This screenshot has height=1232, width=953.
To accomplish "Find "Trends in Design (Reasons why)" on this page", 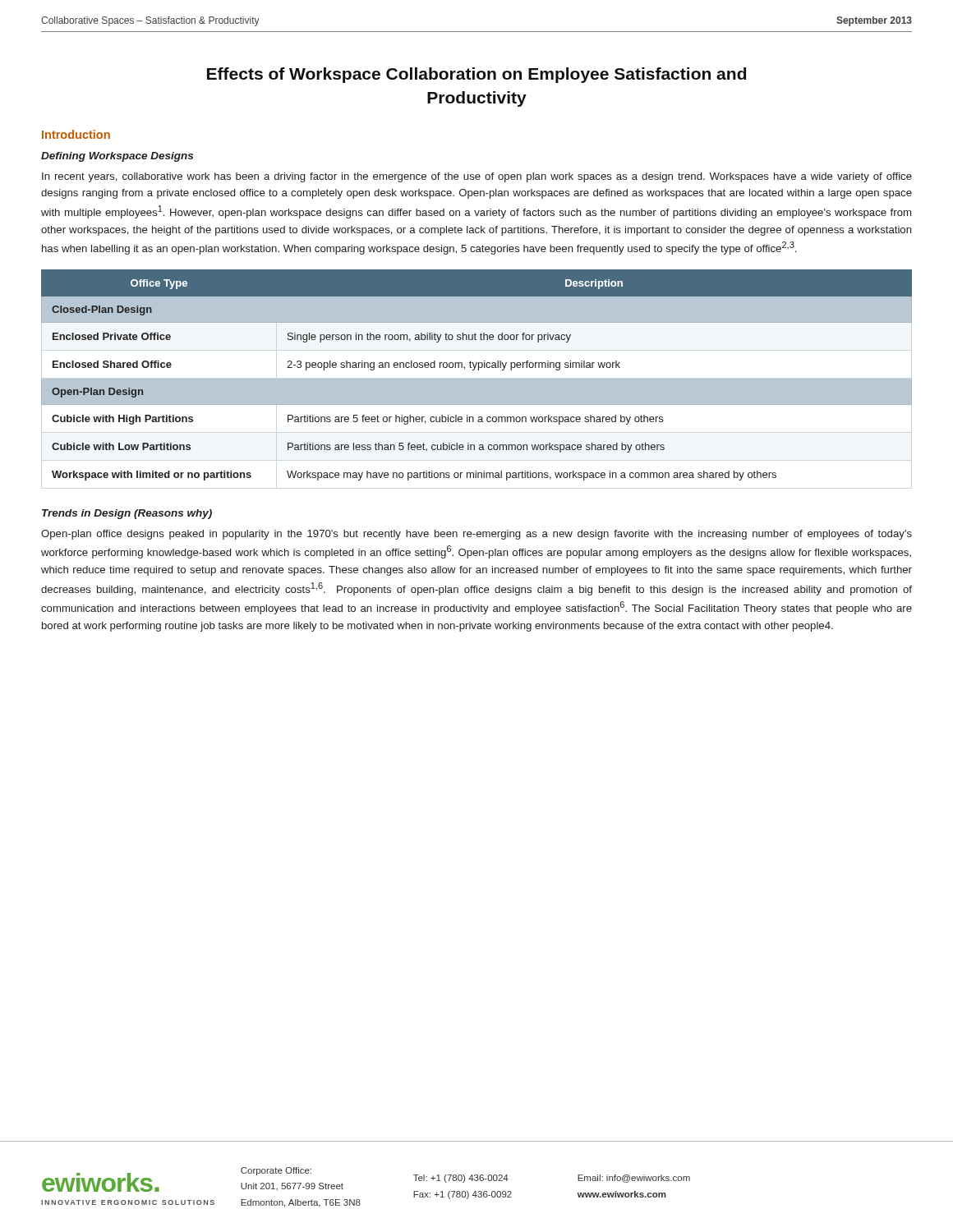I will (x=127, y=513).
